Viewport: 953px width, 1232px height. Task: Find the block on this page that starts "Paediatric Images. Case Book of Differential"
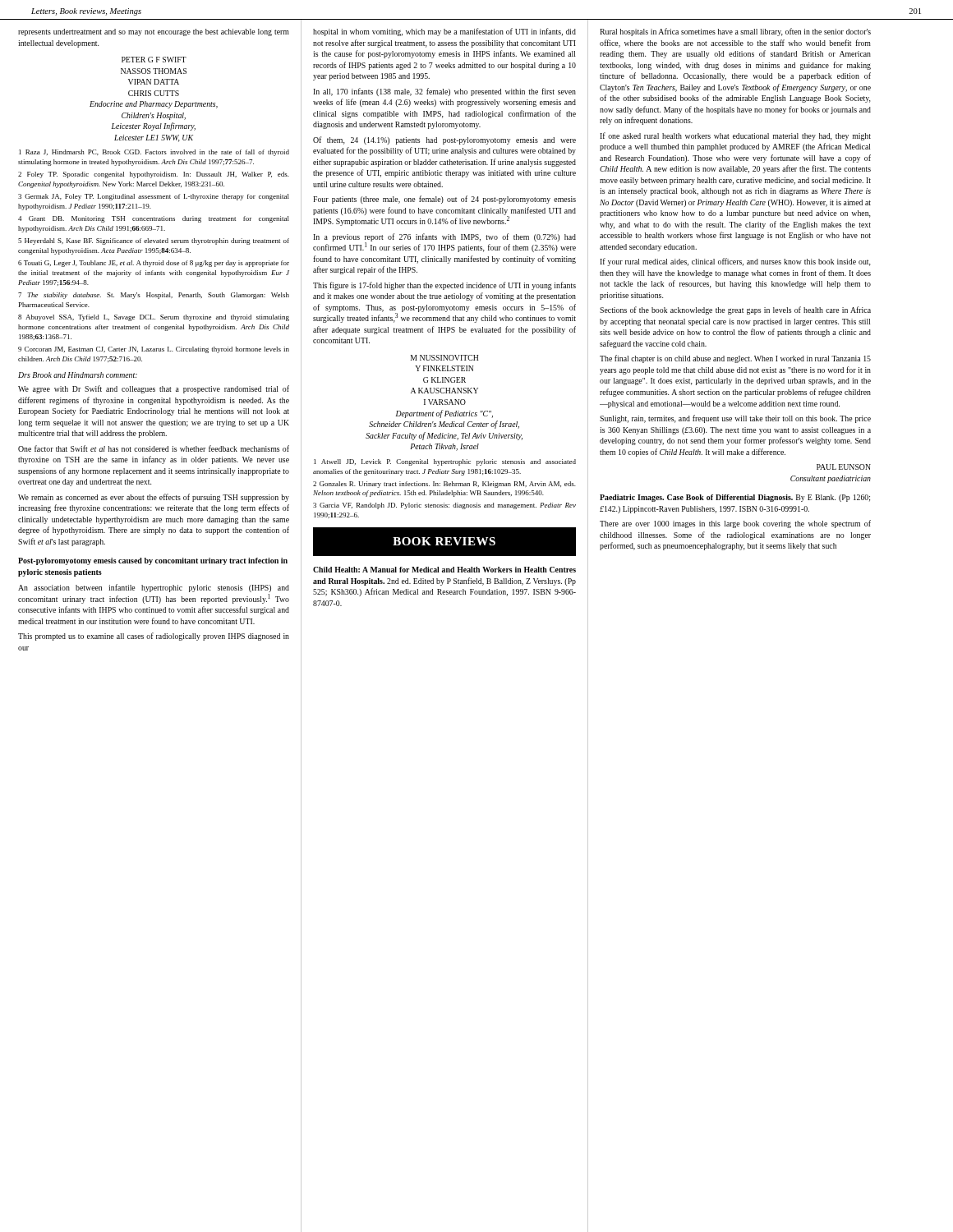(x=735, y=503)
